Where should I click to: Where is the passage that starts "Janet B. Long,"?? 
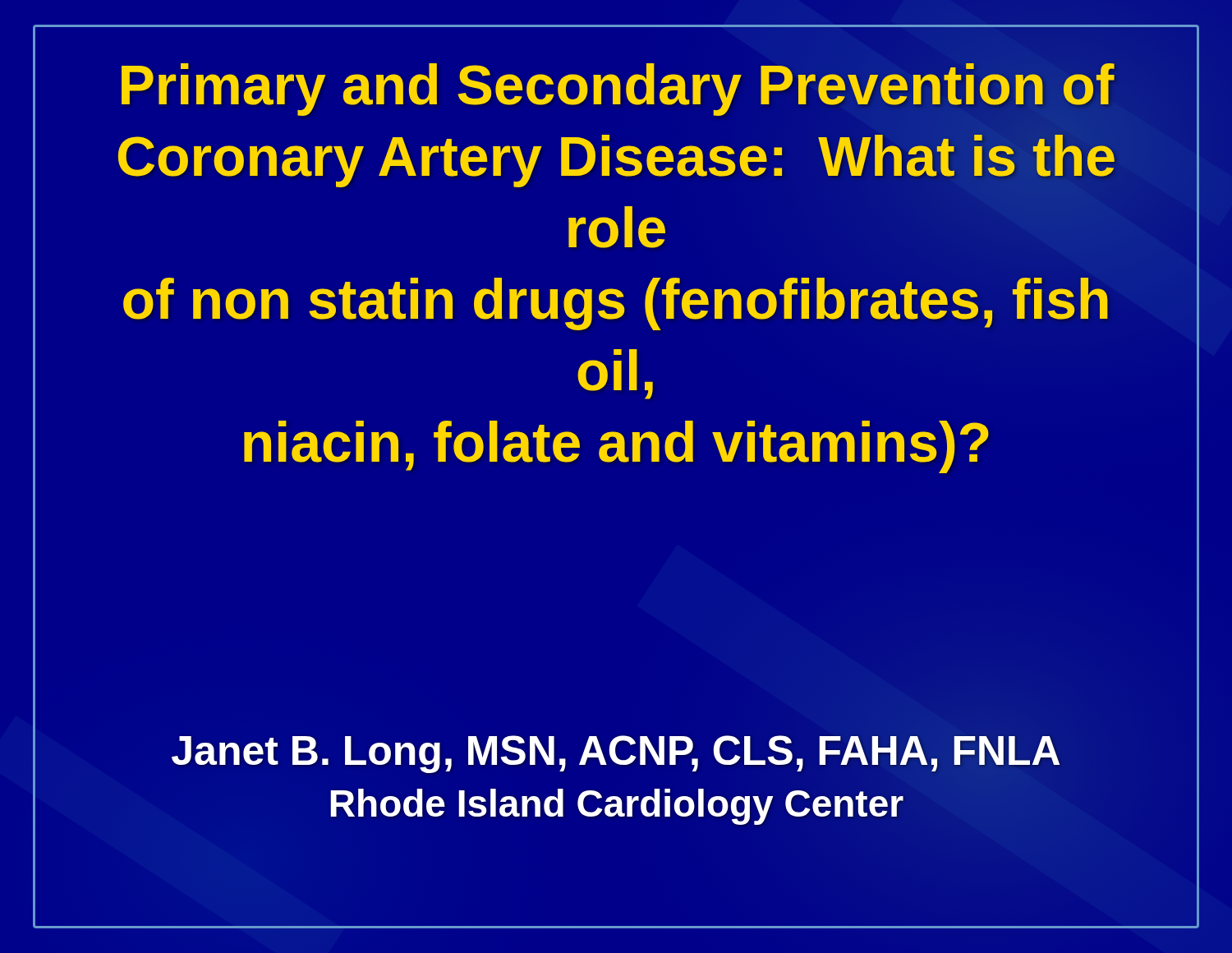pos(616,776)
